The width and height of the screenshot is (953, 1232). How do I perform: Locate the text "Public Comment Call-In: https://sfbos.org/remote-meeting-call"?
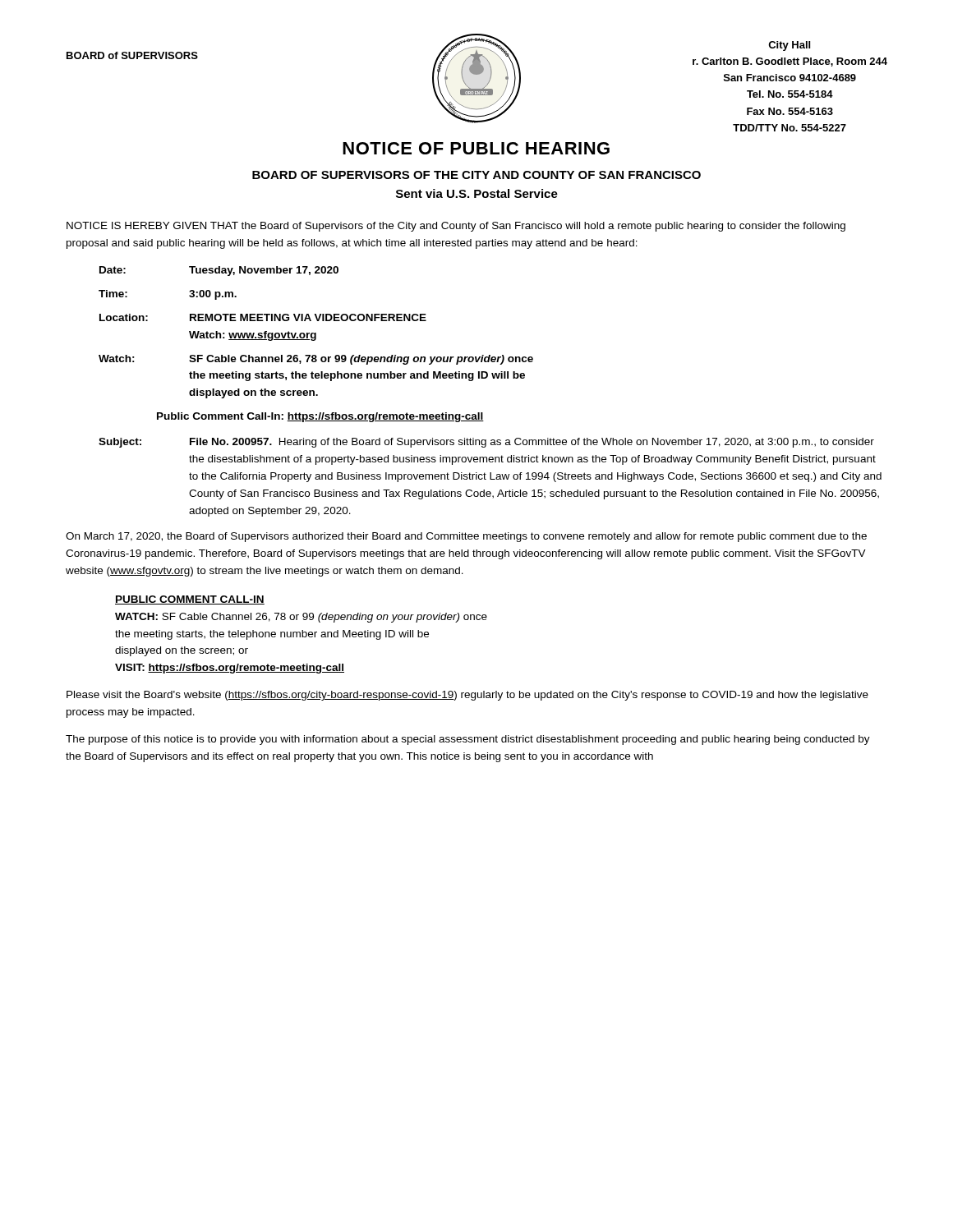[320, 416]
